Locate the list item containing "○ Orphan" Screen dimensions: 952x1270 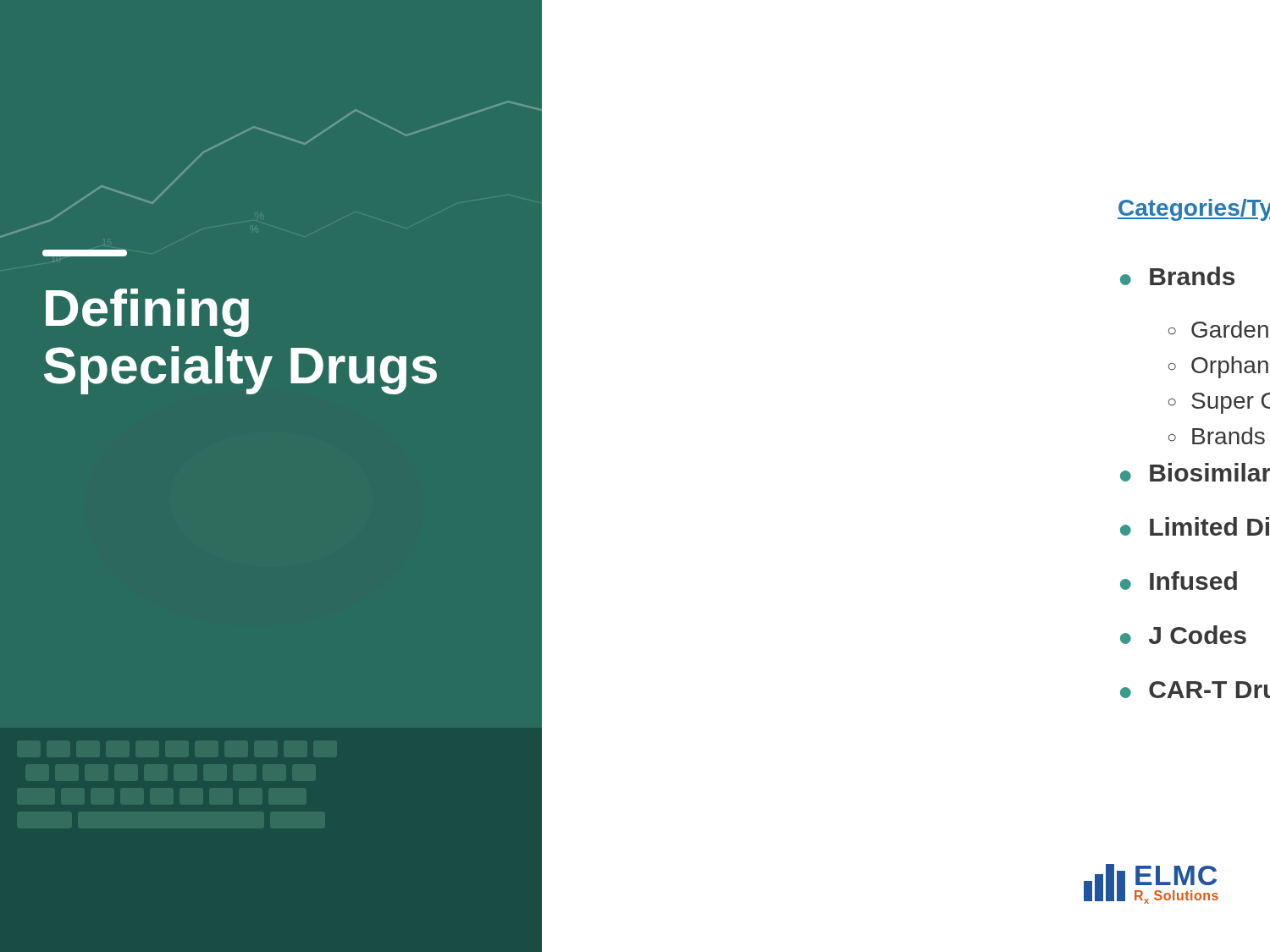pyautogui.click(x=1218, y=366)
